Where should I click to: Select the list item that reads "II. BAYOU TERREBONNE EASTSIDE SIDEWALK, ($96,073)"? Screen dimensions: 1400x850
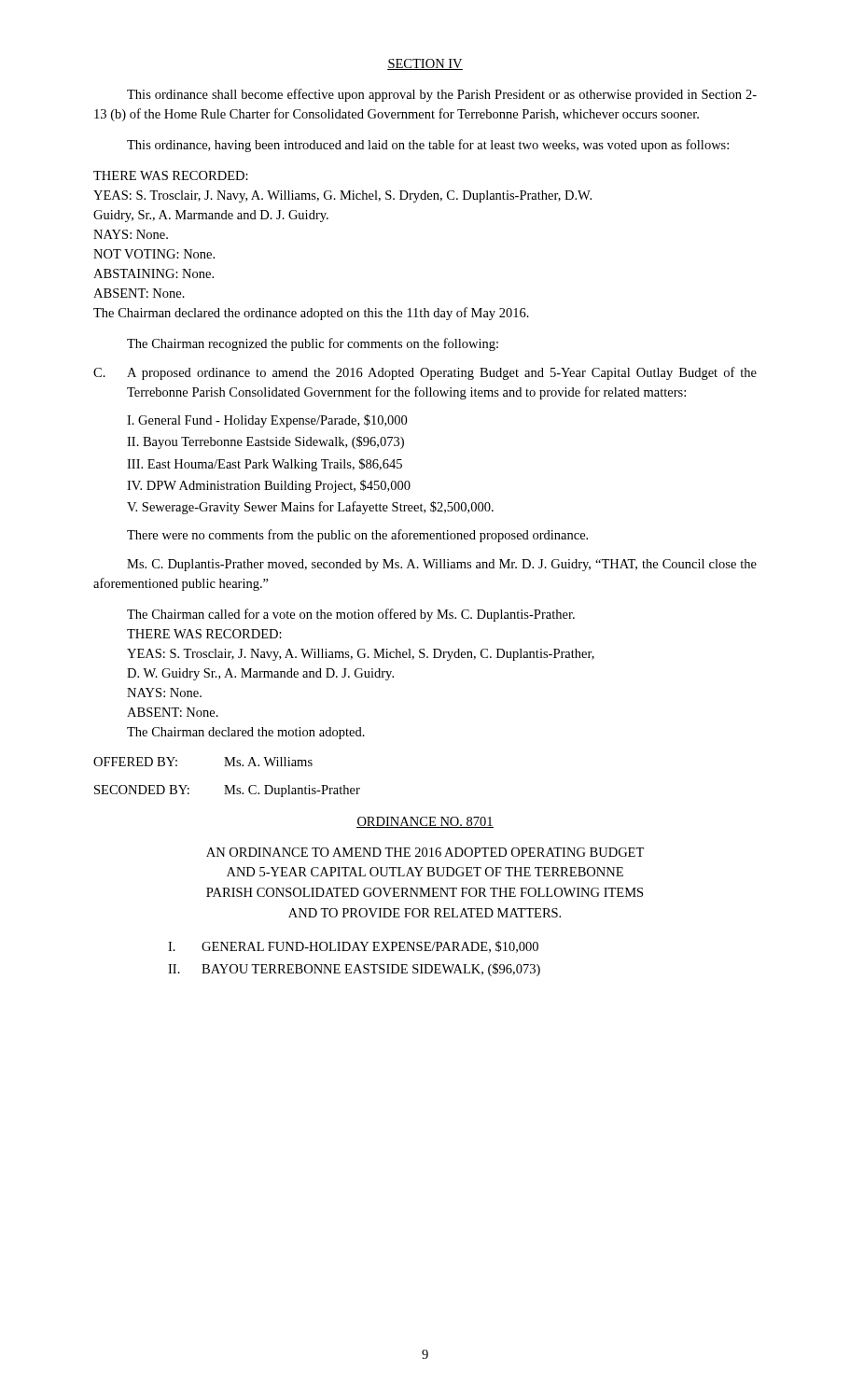point(354,969)
